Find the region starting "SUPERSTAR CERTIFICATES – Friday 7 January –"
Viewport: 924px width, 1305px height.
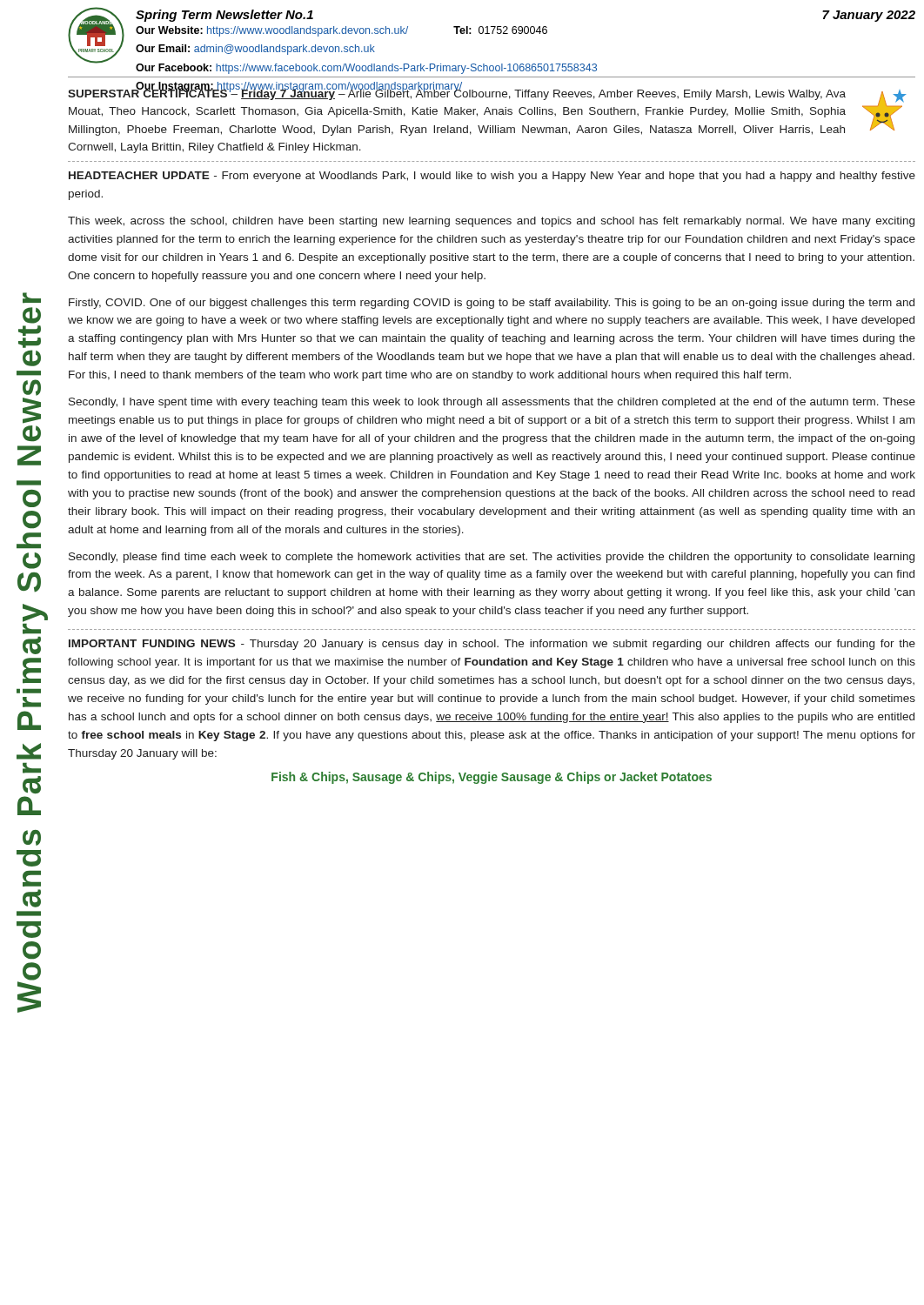pyautogui.click(x=492, y=120)
